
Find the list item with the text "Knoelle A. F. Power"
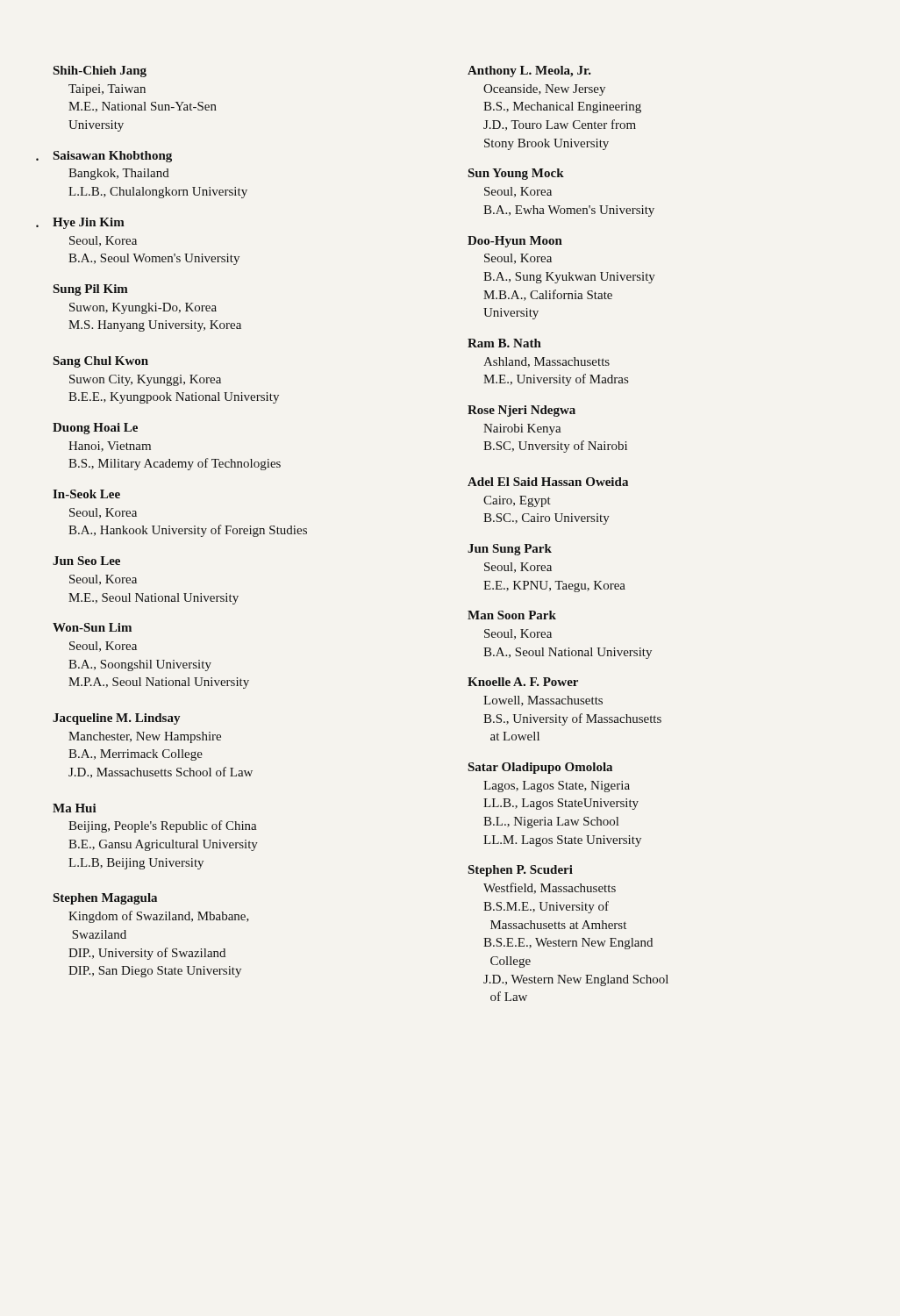coord(662,709)
